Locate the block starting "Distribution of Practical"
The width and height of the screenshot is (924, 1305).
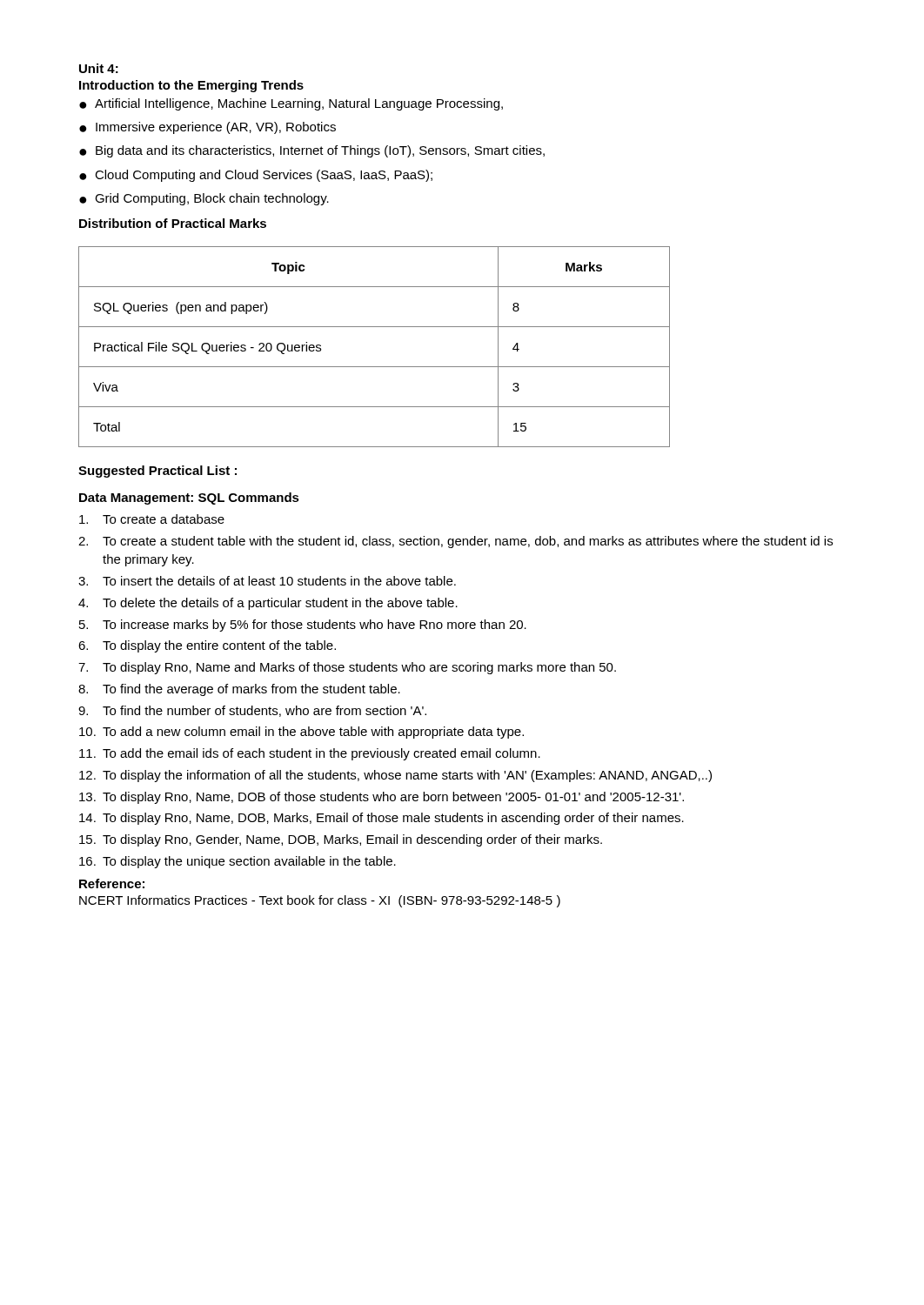tap(173, 223)
